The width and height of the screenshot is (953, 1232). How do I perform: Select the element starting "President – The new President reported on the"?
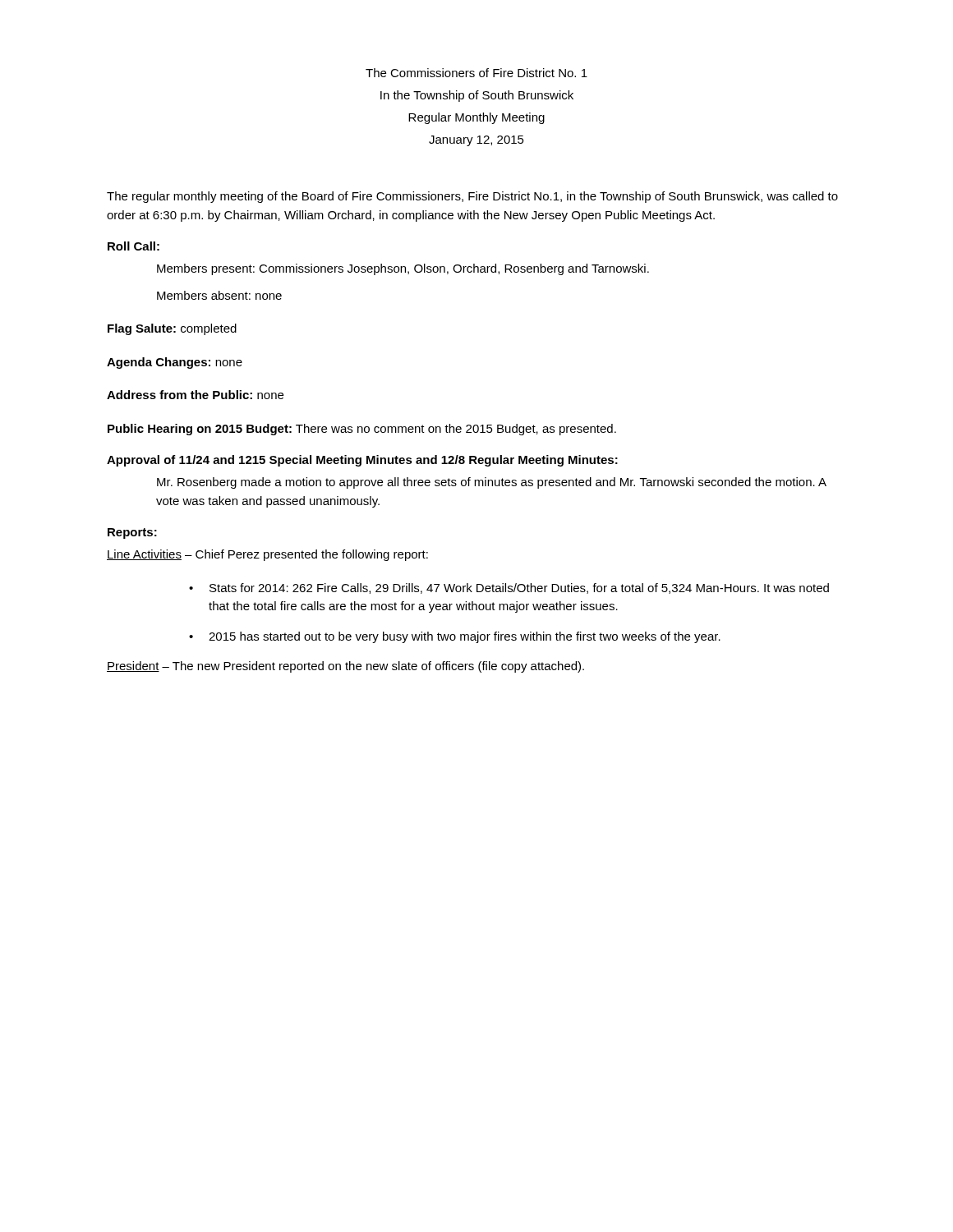(x=346, y=666)
